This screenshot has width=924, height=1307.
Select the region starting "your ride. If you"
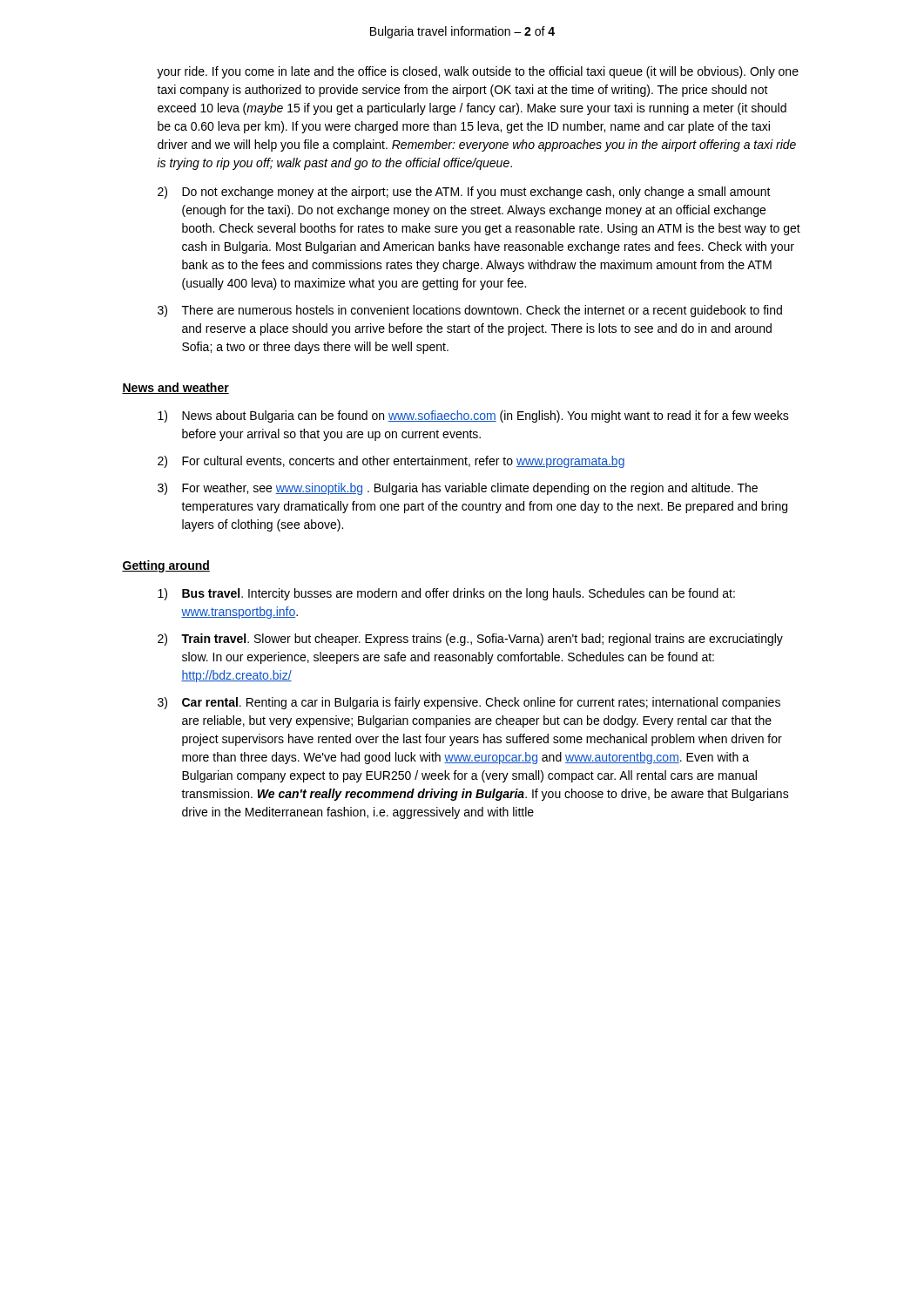[x=478, y=117]
